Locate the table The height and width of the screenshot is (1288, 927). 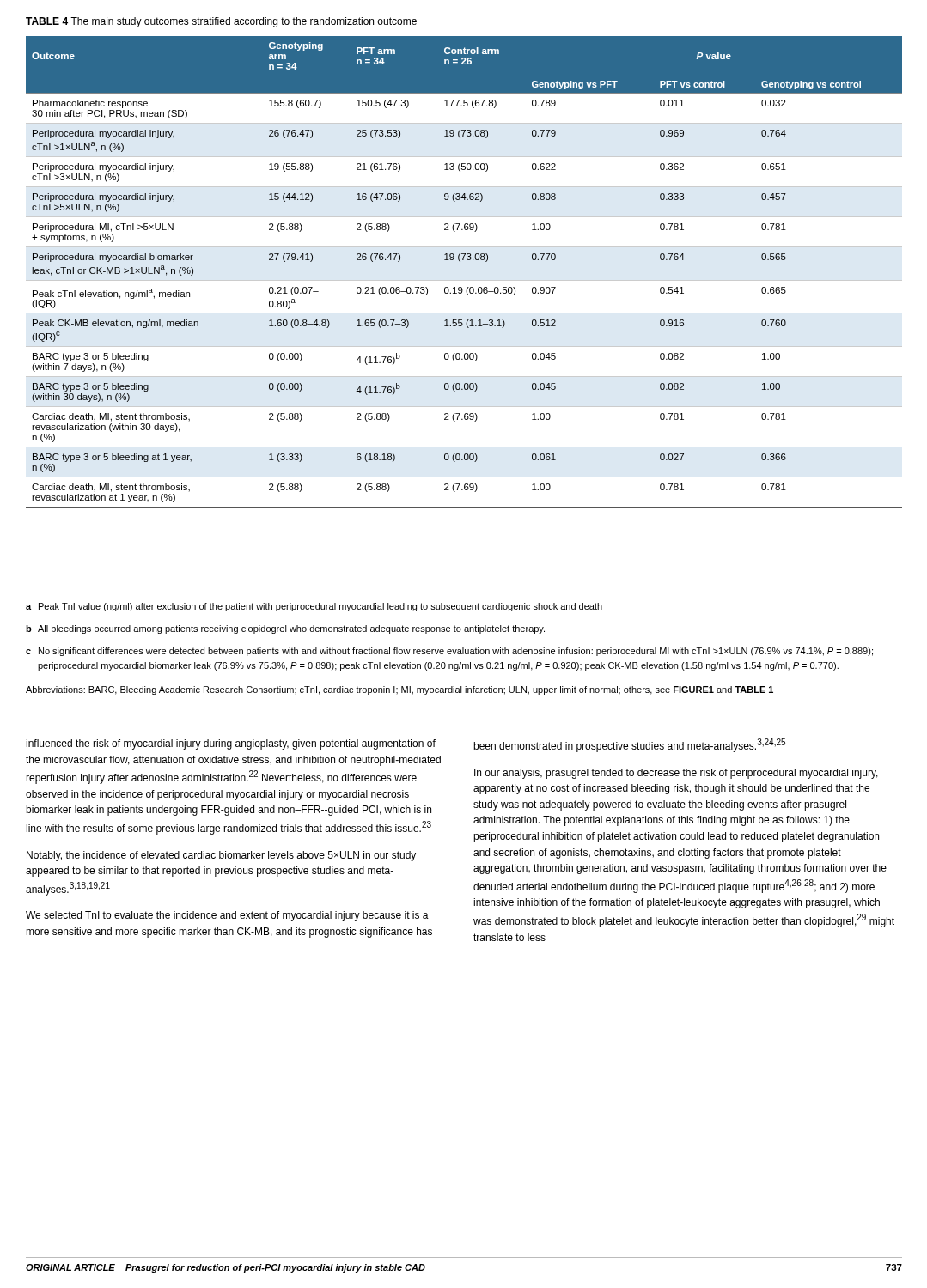pyautogui.click(x=464, y=272)
